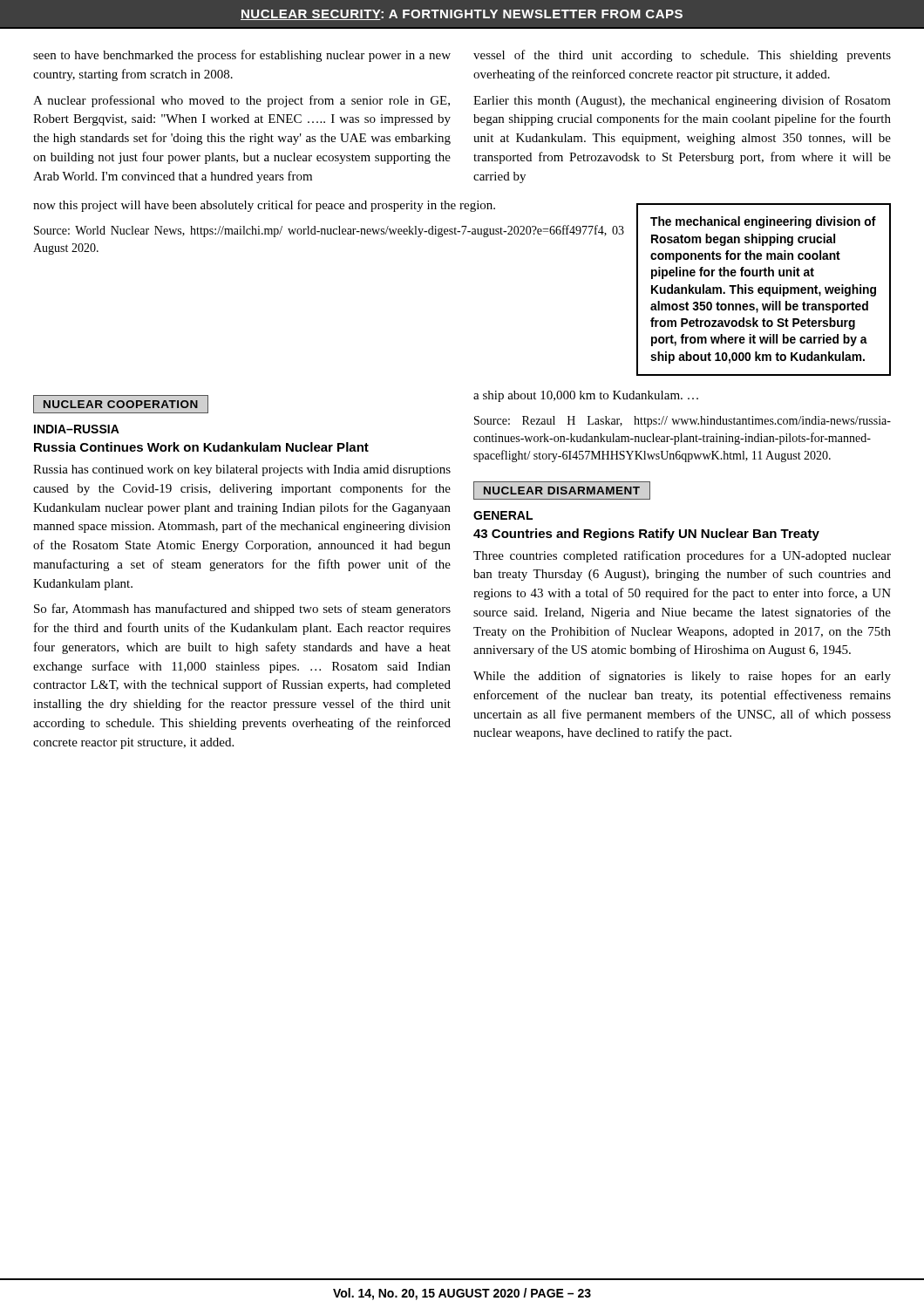Select the text starting "vessel of the third unit according to"
Image resolution: width=924 pixels, height=1308 pixels.
coord(682,116)
